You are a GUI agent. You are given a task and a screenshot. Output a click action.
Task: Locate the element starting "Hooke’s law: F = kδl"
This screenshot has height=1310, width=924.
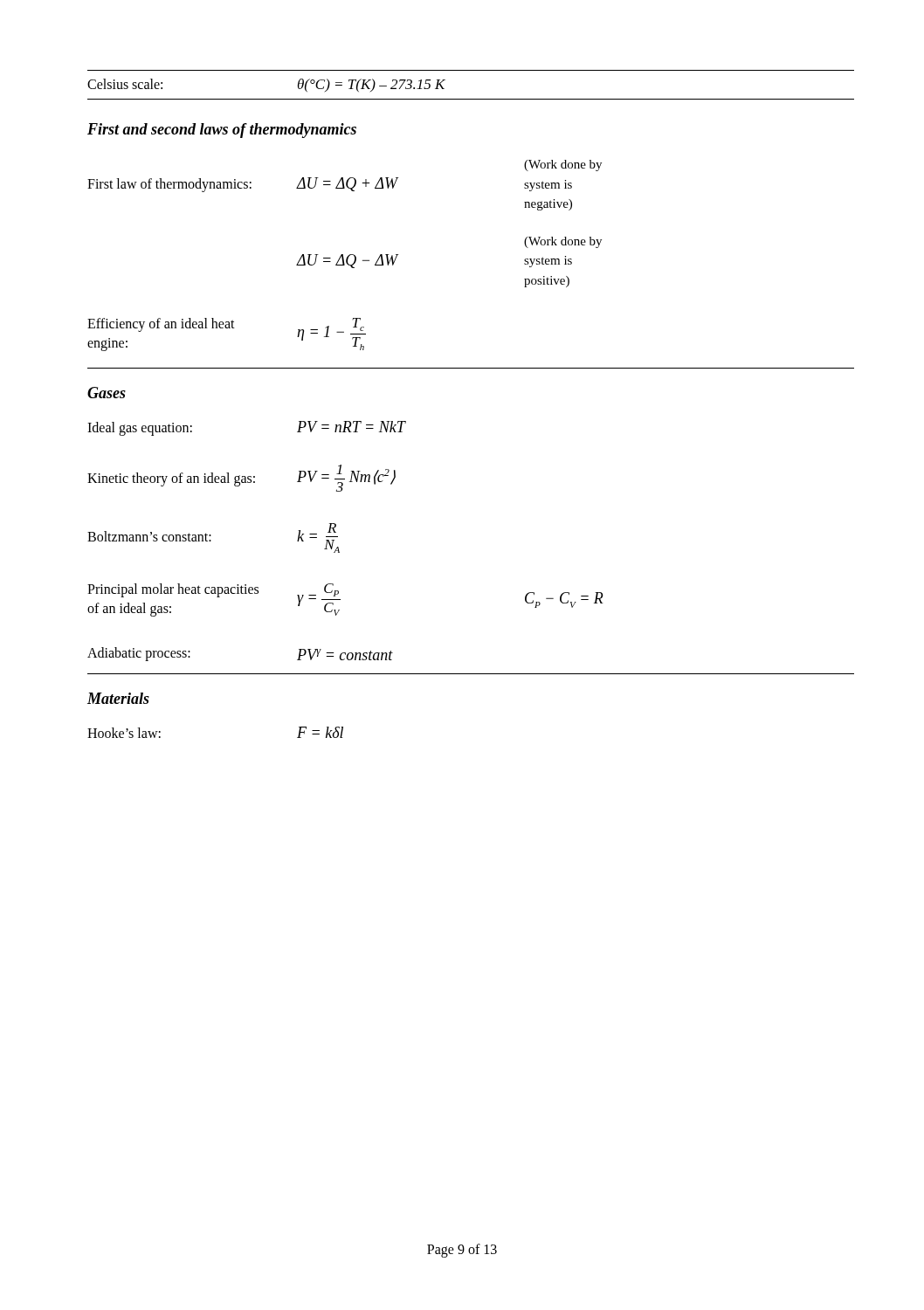coord(306,733)
